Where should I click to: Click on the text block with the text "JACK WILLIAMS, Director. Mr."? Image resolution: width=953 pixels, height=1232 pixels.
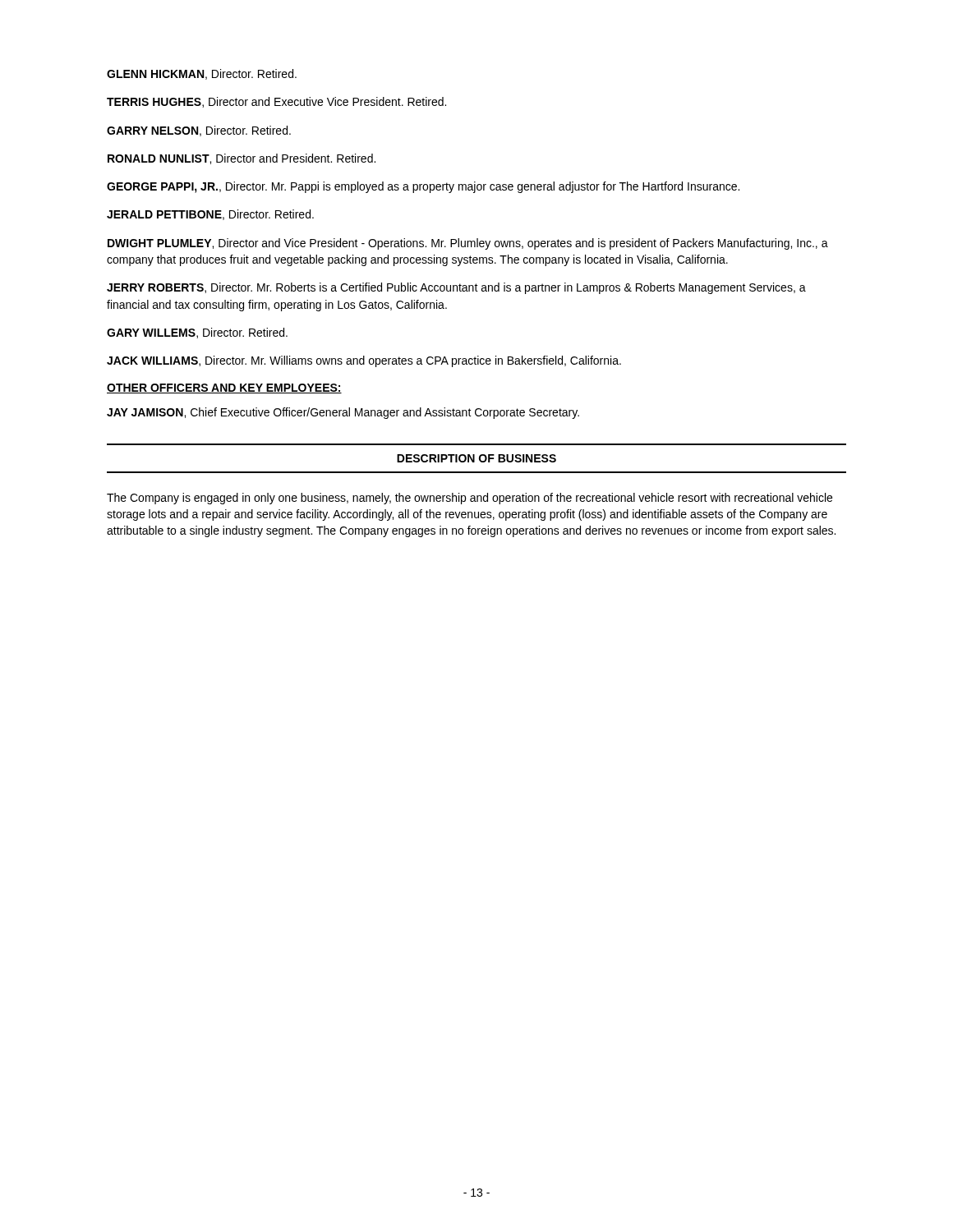tap(364, 361)
